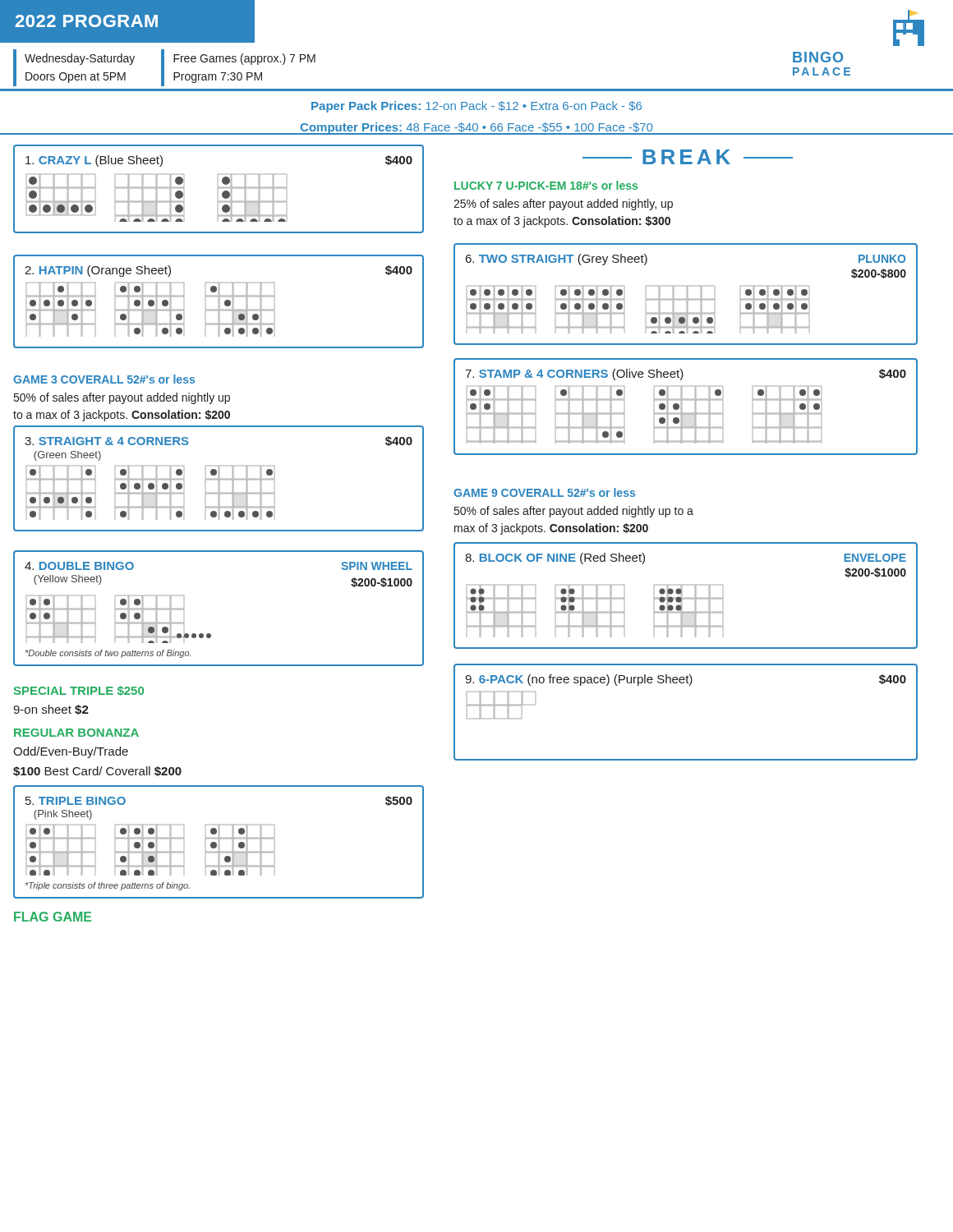Click on the table containing "TWO STRAIGHT (Grey Sheet) PLUNKO$200-$800"
The image size is (953, 1232).
(686, 294)
